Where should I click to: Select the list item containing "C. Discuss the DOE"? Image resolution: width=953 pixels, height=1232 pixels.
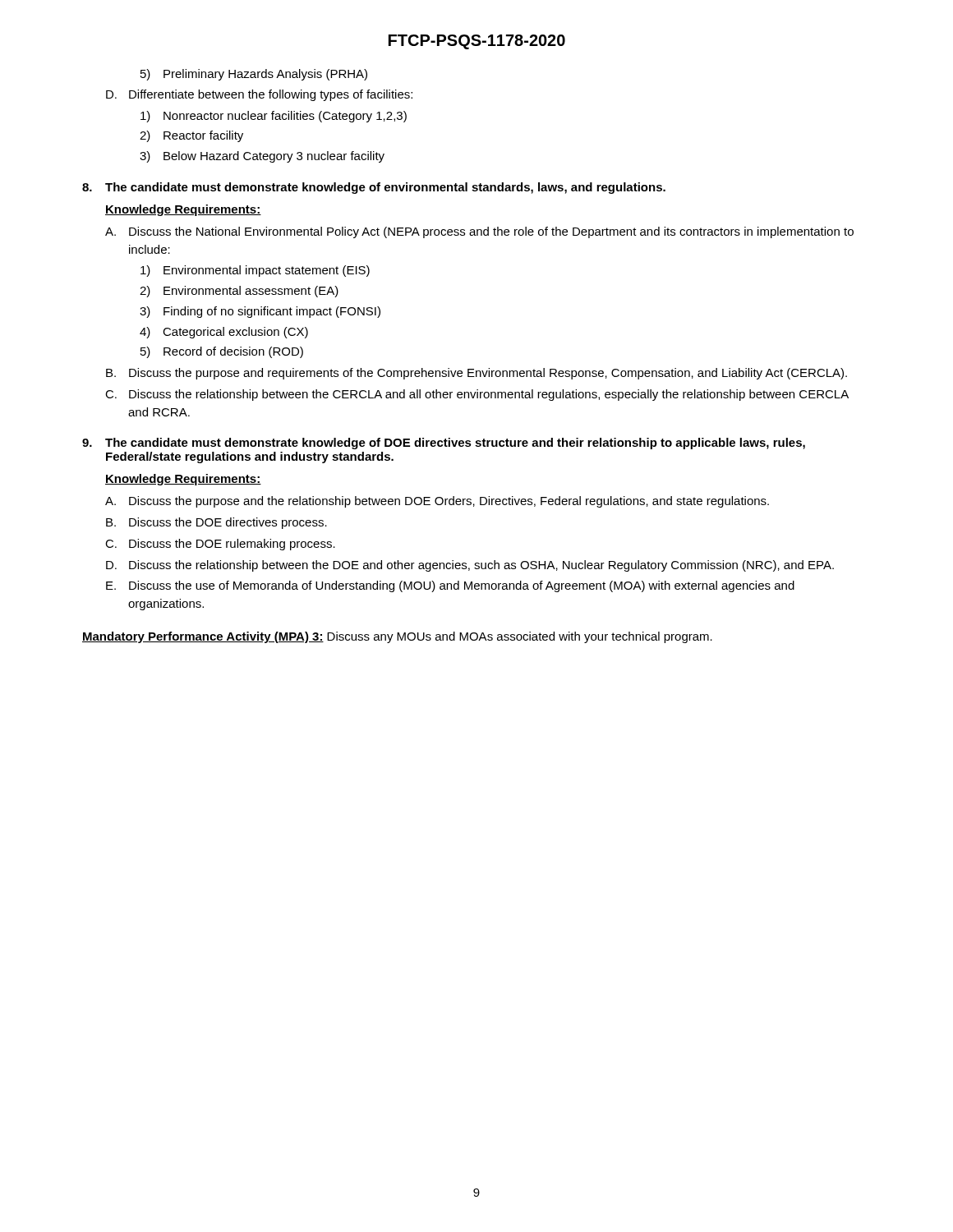[220, 543]
